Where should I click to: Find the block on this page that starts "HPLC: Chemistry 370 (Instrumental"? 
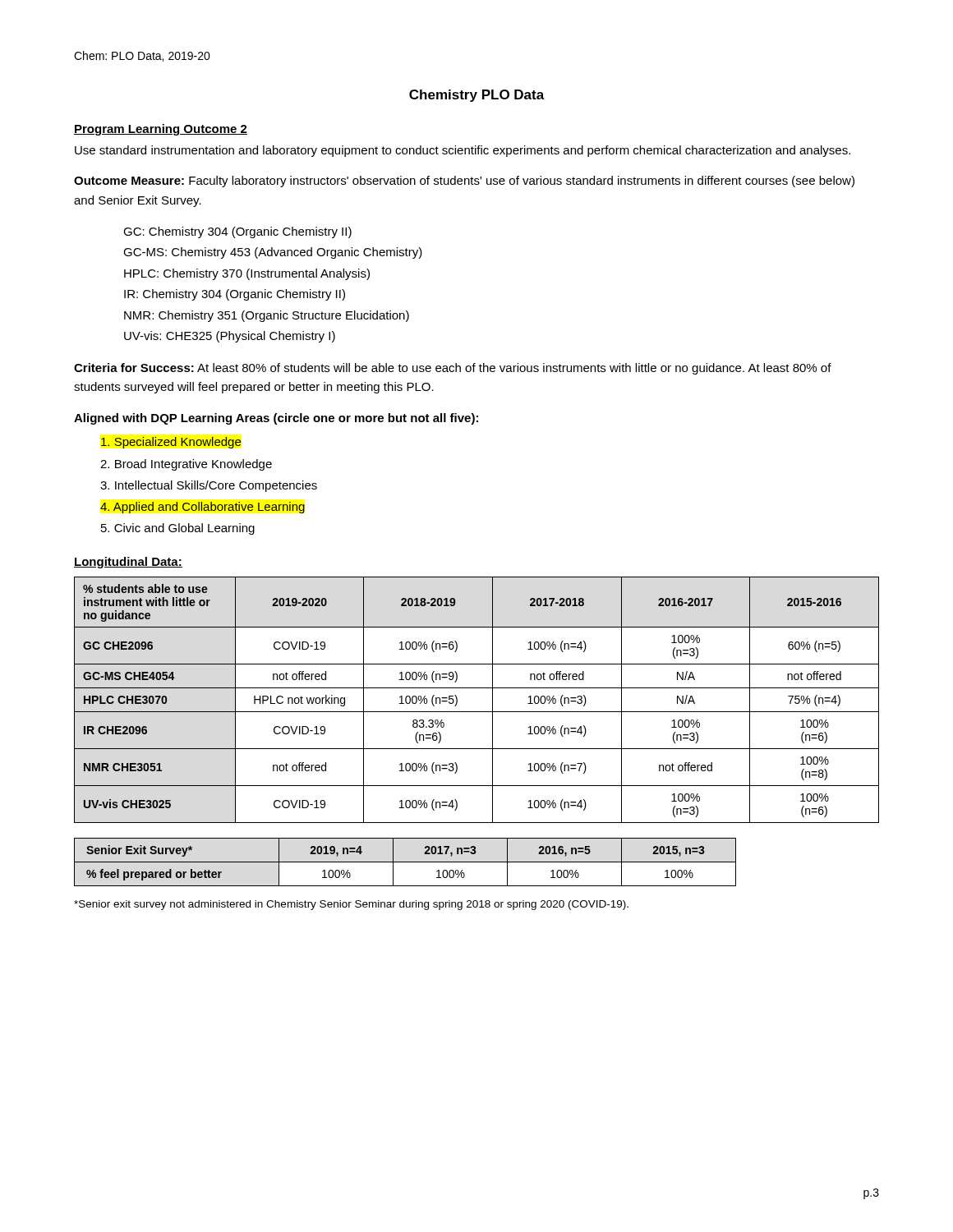coord(247,273)
